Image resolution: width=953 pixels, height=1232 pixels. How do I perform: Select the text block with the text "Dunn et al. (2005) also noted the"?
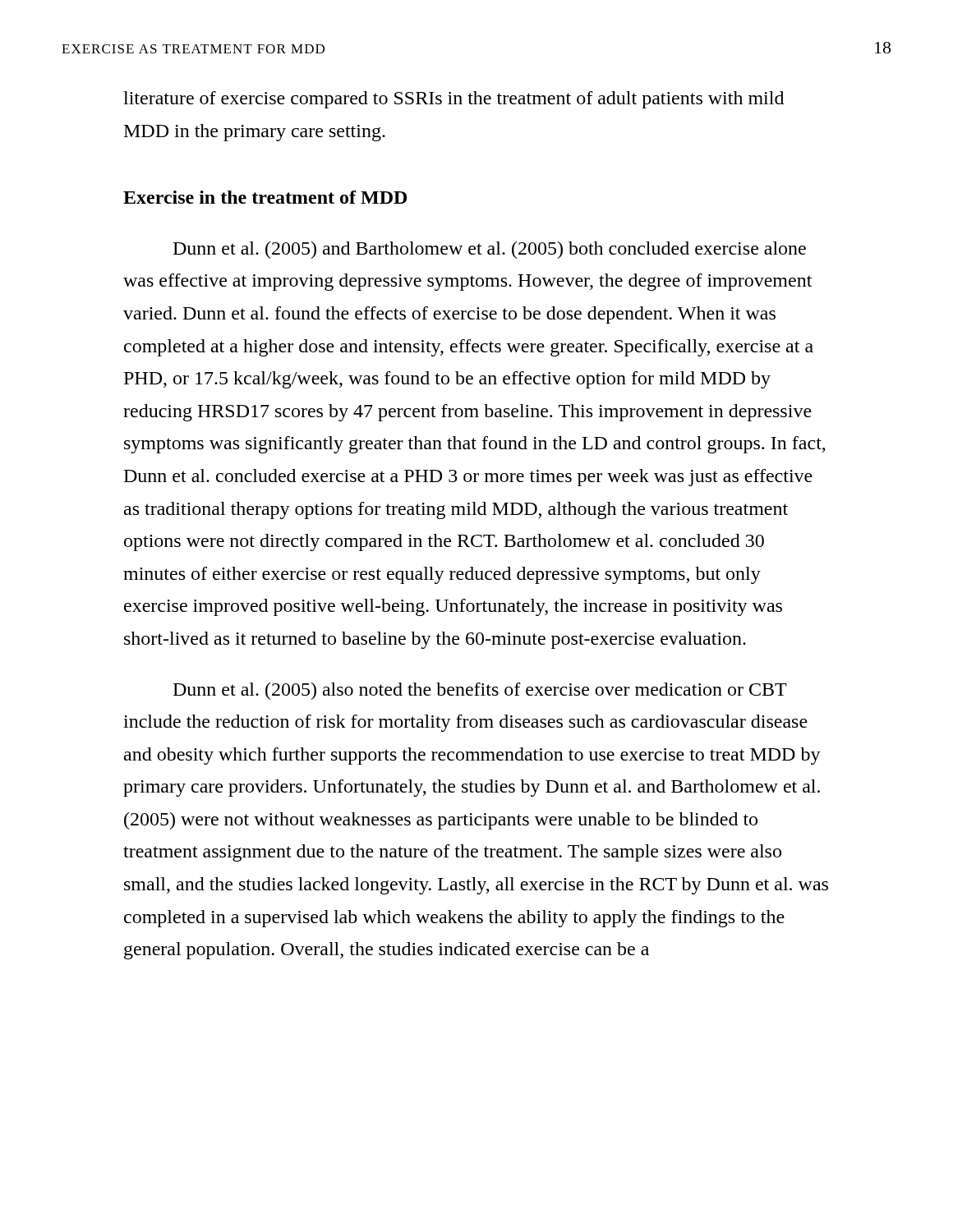tap(476, 819)
